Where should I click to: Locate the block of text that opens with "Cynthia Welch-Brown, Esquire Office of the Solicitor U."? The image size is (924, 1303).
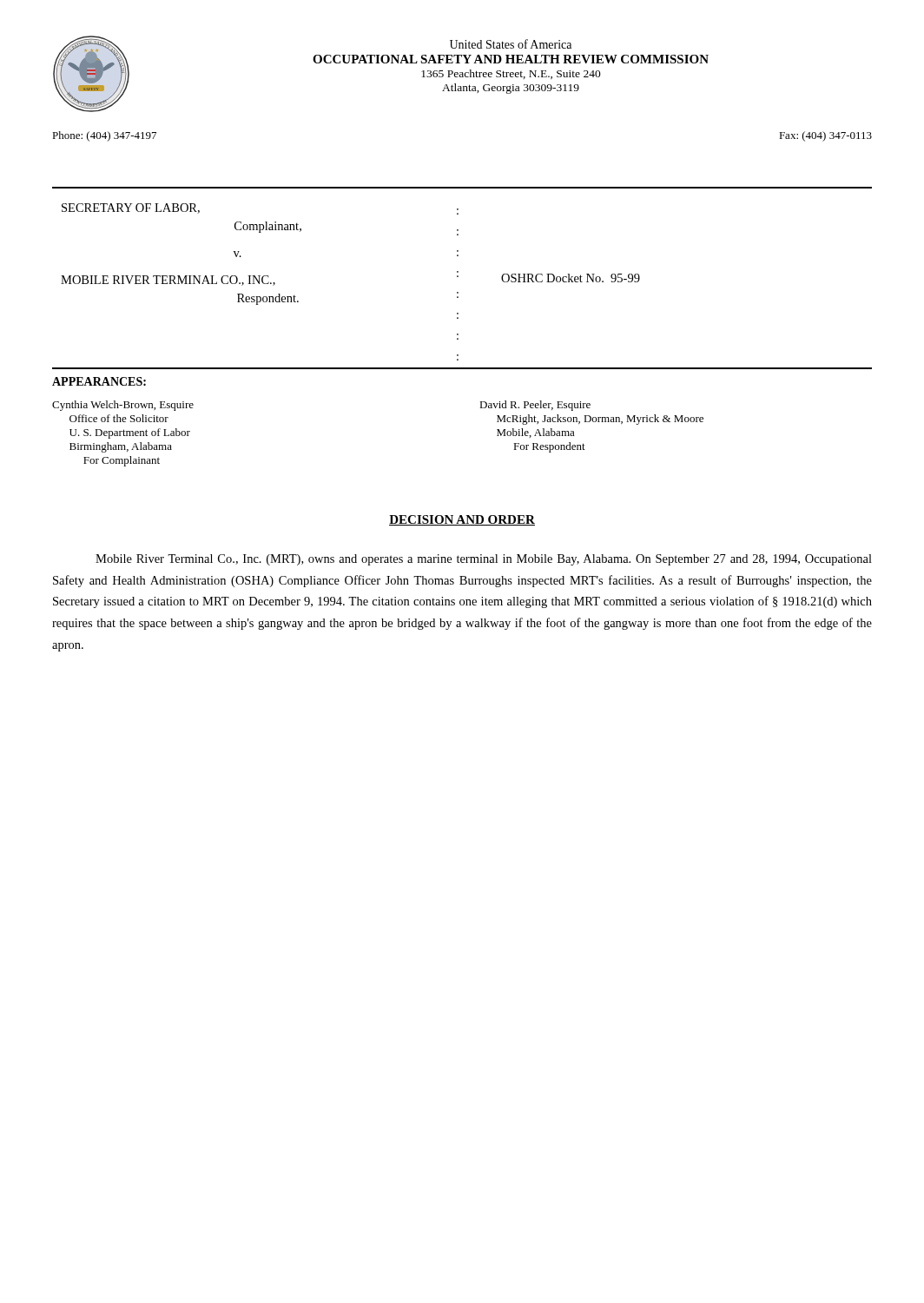pos(123,432)
